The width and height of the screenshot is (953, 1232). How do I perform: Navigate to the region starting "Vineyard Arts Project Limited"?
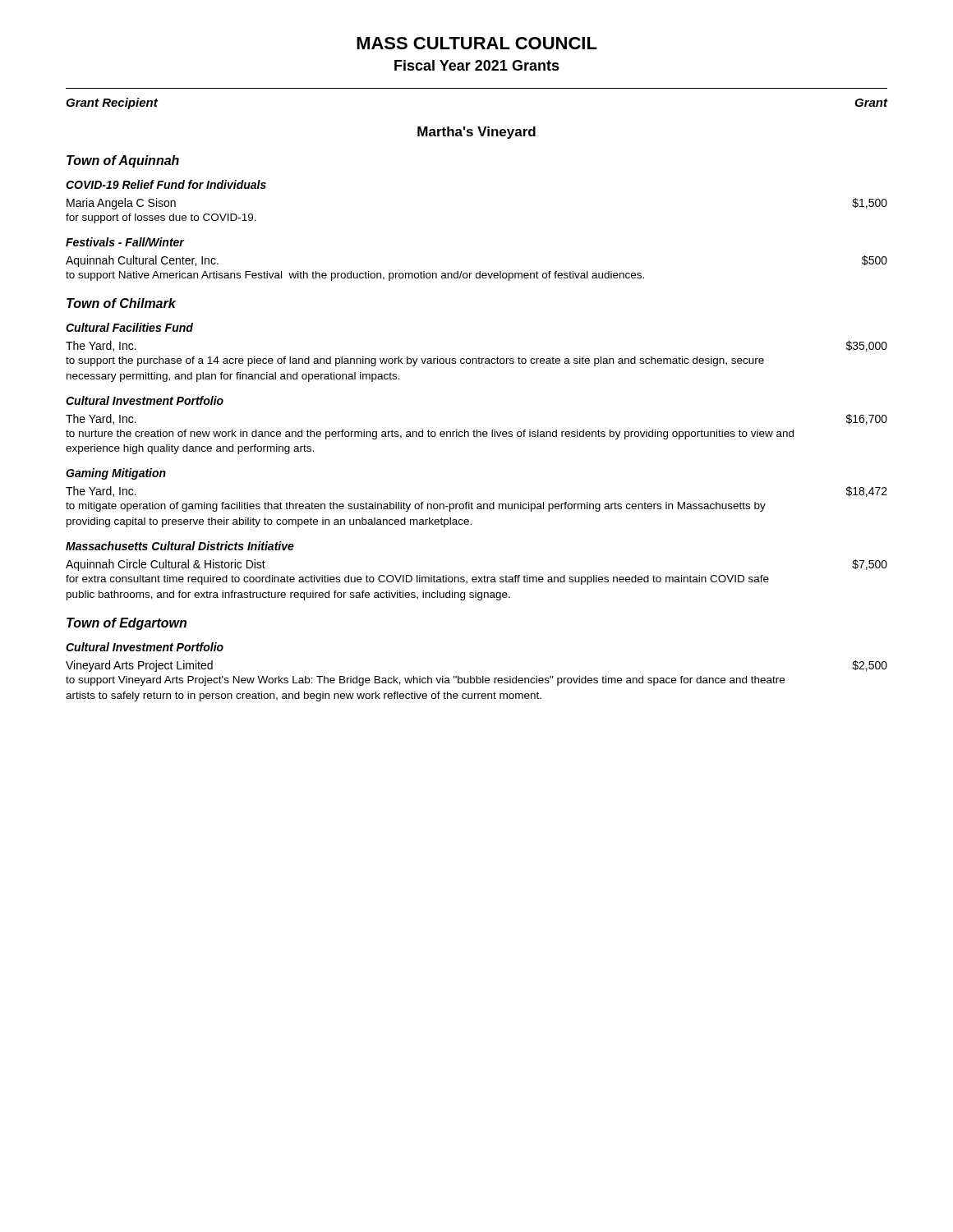(431, 681)
